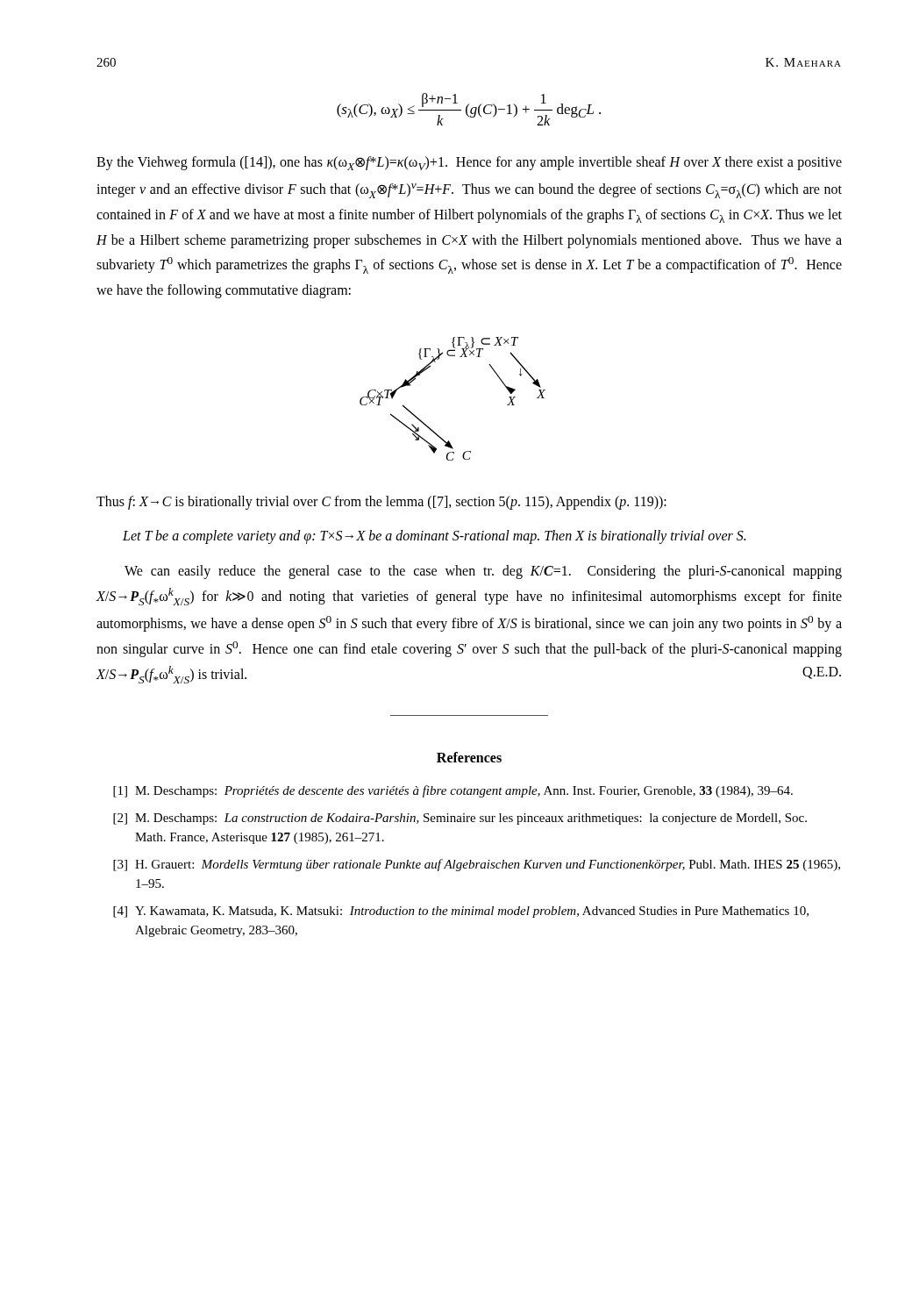Click on the list item containing "[1] M. Deschamps: Propriétés de descente des"
Viewport: 912px width, 1316px height.
click(469, 791)
